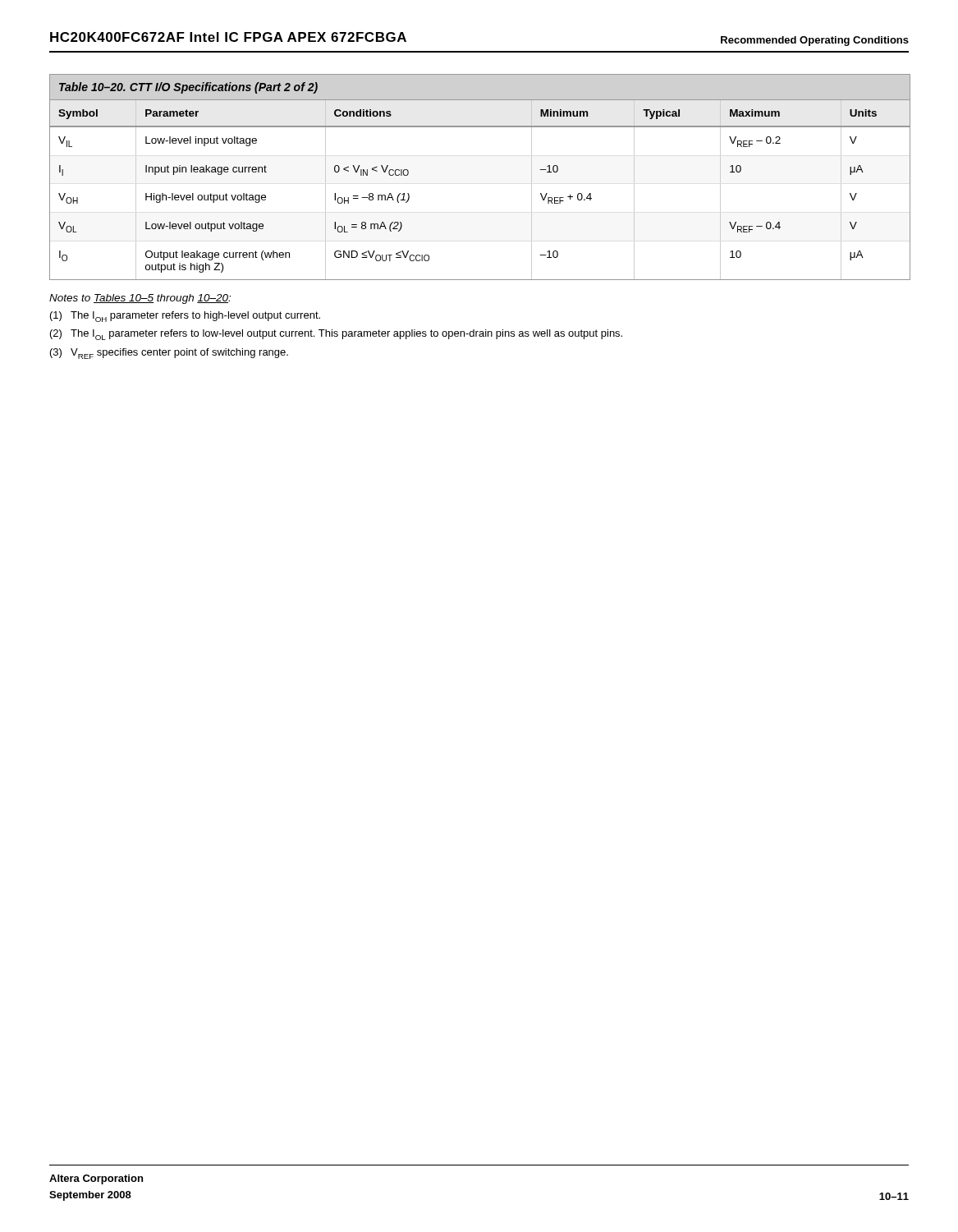Navigate to the element starting "(2) The IOL parameter refers to low-level"
The width and height of the screenshot is (958, 1232).
pyautogui.click(x=336, y=334)
